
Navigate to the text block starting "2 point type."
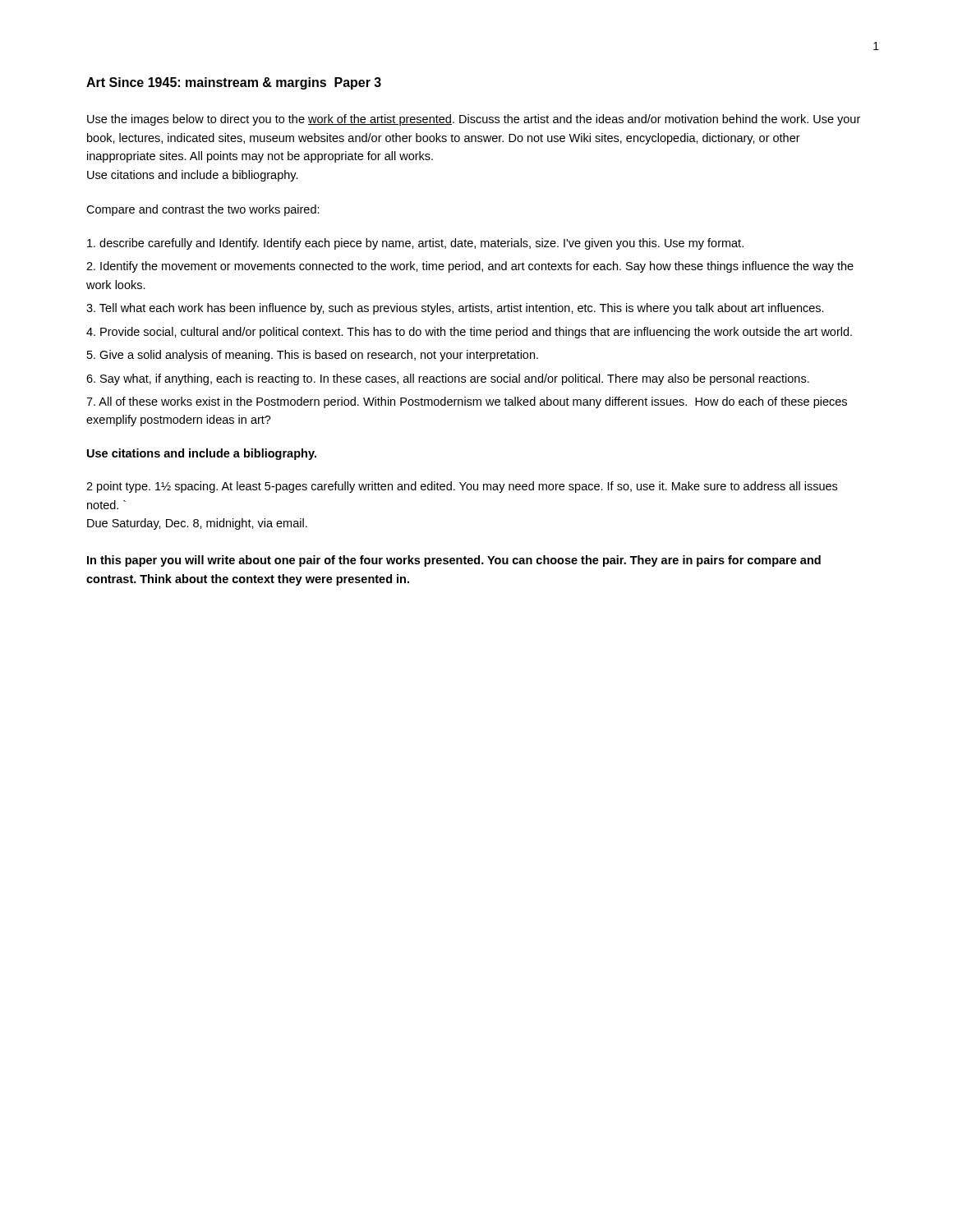(x=462, y=487)
